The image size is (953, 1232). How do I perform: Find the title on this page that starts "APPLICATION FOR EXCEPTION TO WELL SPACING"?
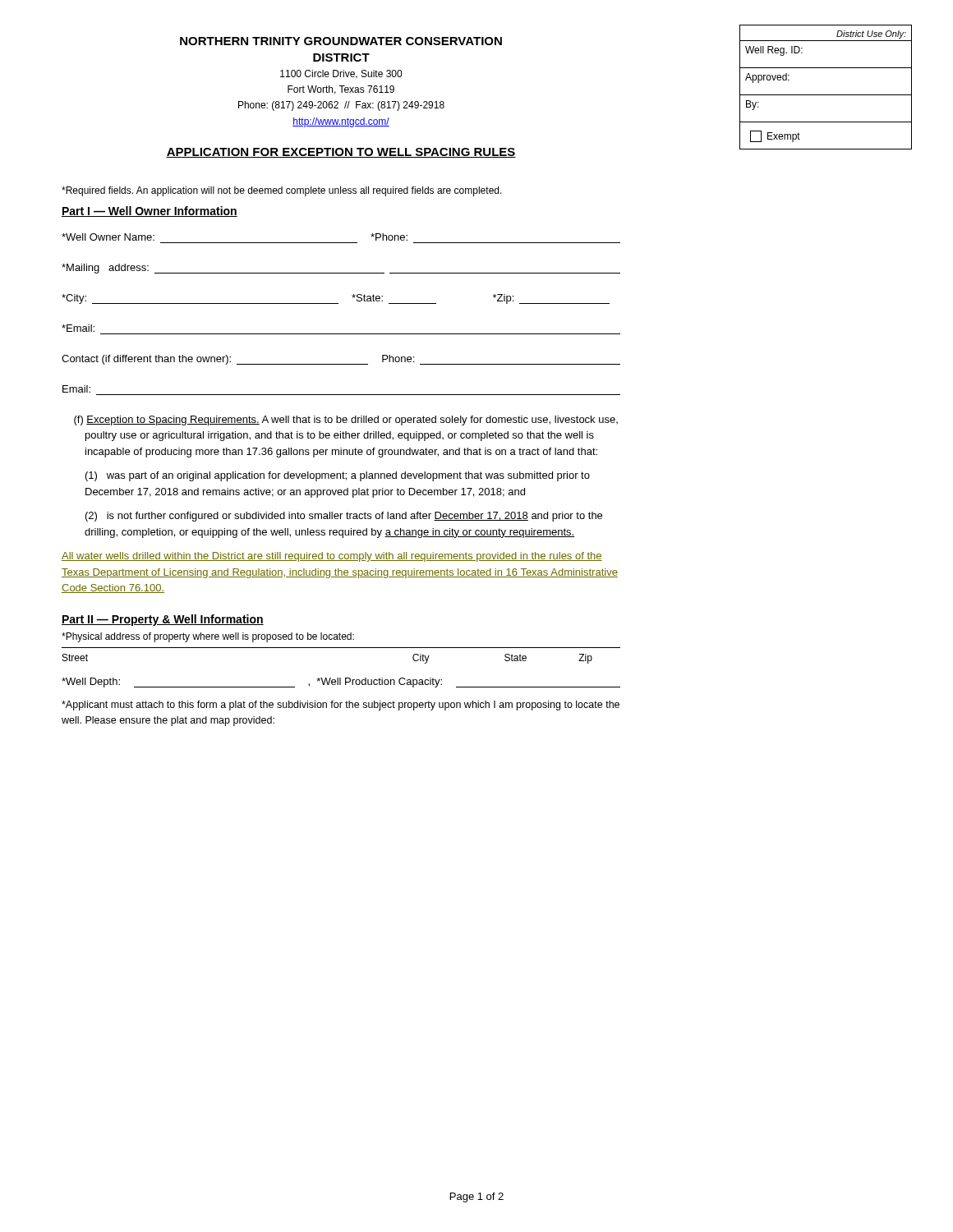[341, 151]
